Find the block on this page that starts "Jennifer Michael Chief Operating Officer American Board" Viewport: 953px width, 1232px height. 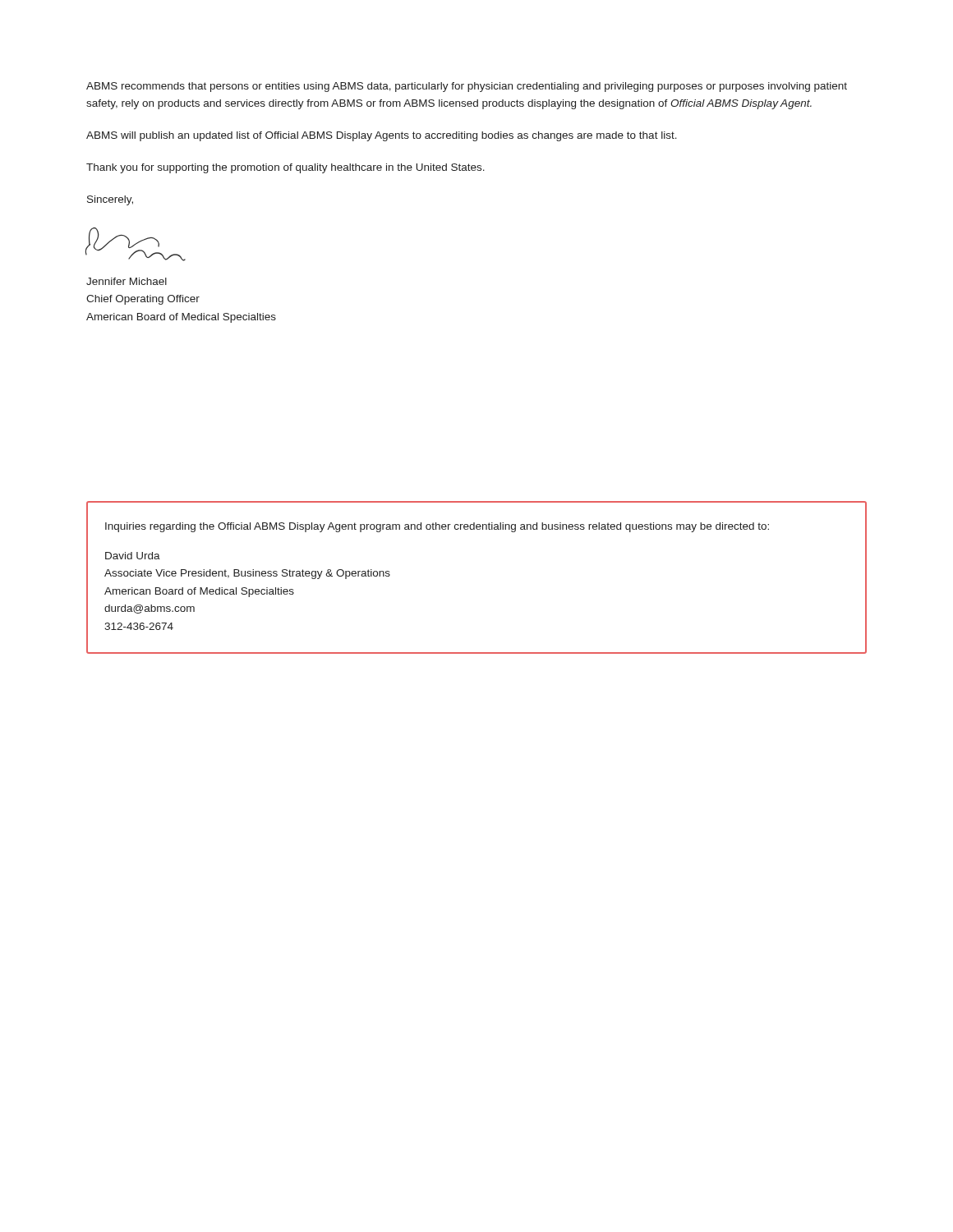[181, 299]
